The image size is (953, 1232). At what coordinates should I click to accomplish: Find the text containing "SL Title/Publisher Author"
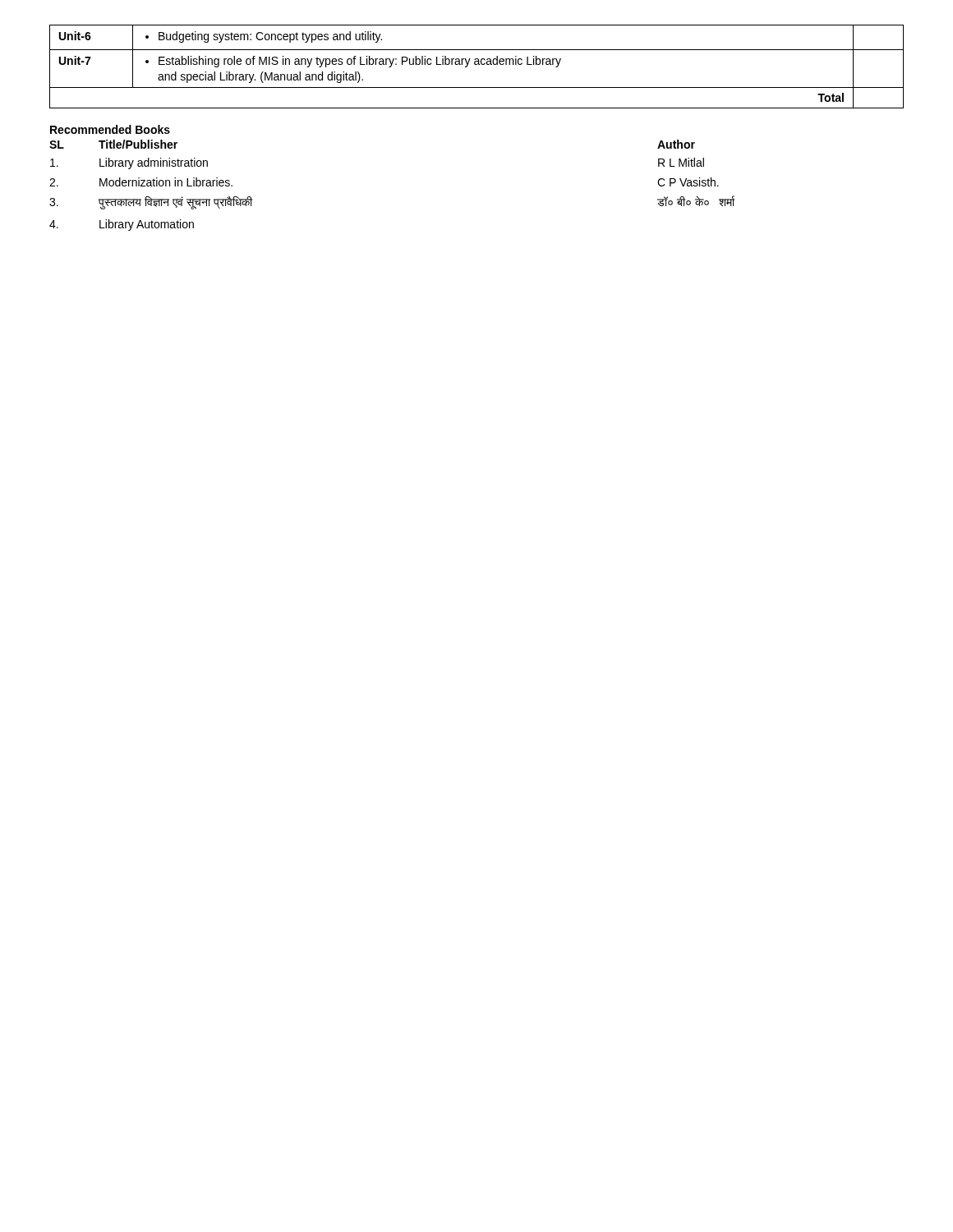tap(133, 143)
